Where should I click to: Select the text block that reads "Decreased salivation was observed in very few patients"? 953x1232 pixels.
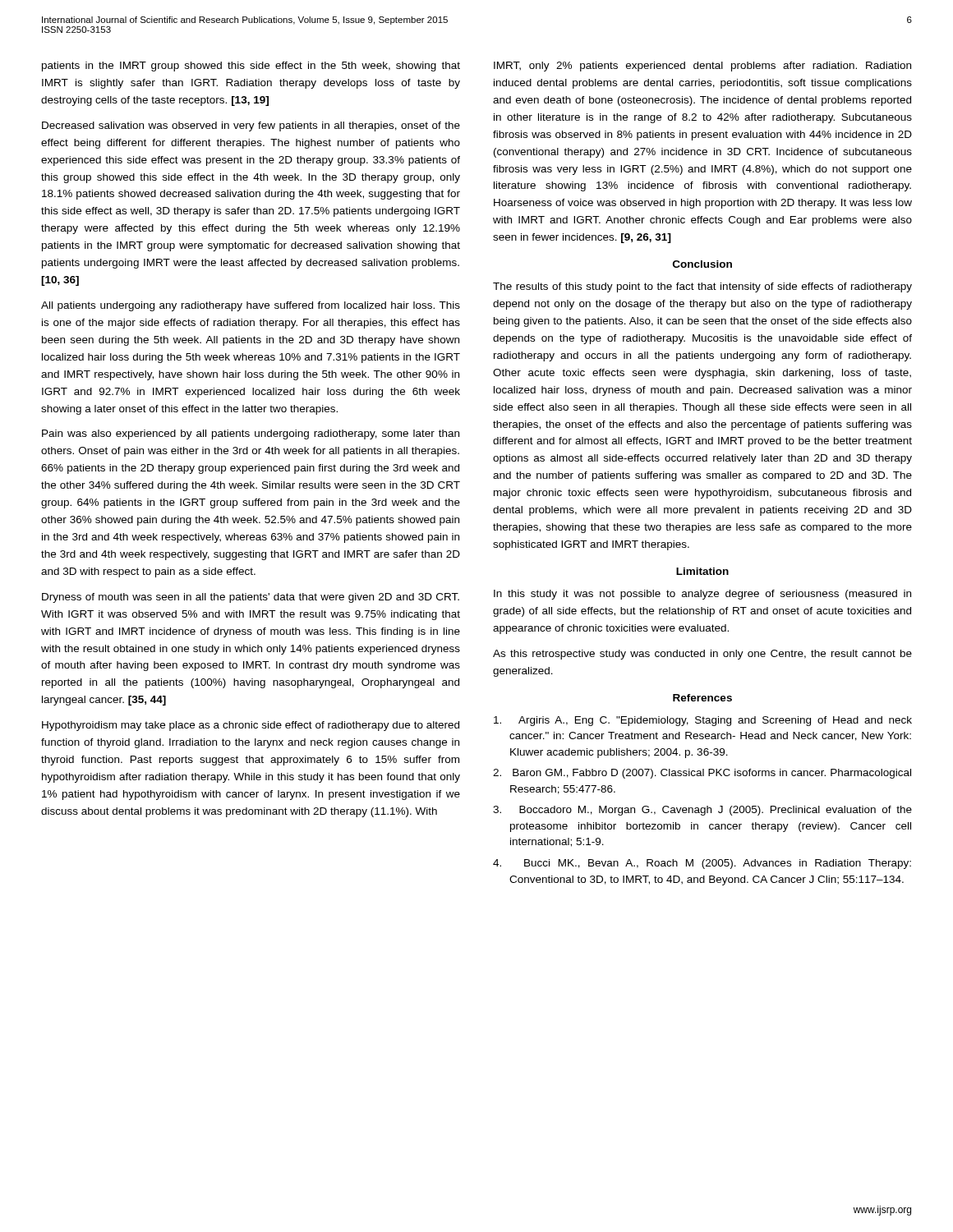(251, 203)
